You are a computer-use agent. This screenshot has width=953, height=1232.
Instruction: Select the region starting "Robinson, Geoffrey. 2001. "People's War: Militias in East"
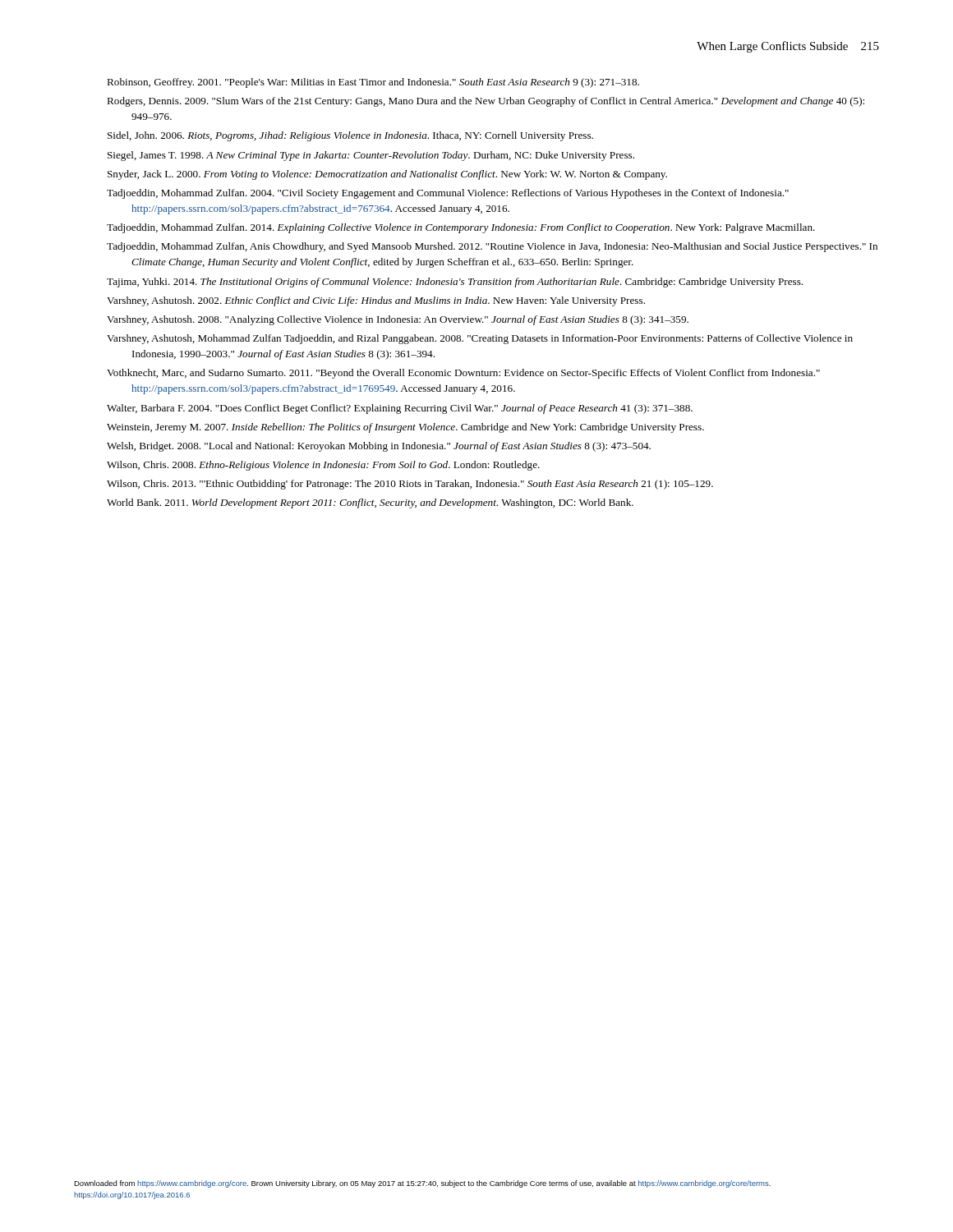(373, 82)
